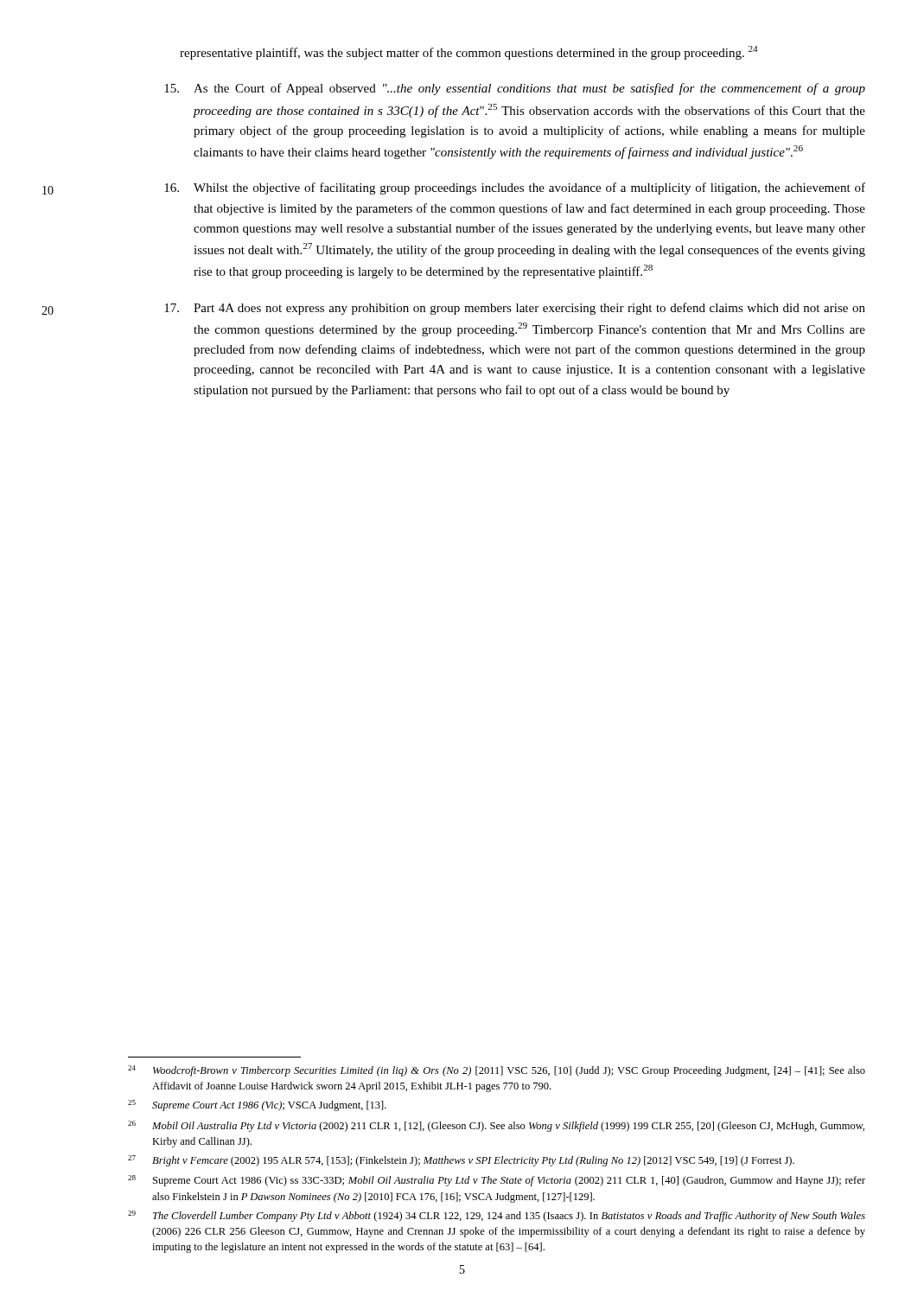Image resolution: width=924 pixels, height=1297 pixels.
Task: Point to the block beginning "16. Whilst the objective of facilitating group"
Action: [x=497, y=230]
